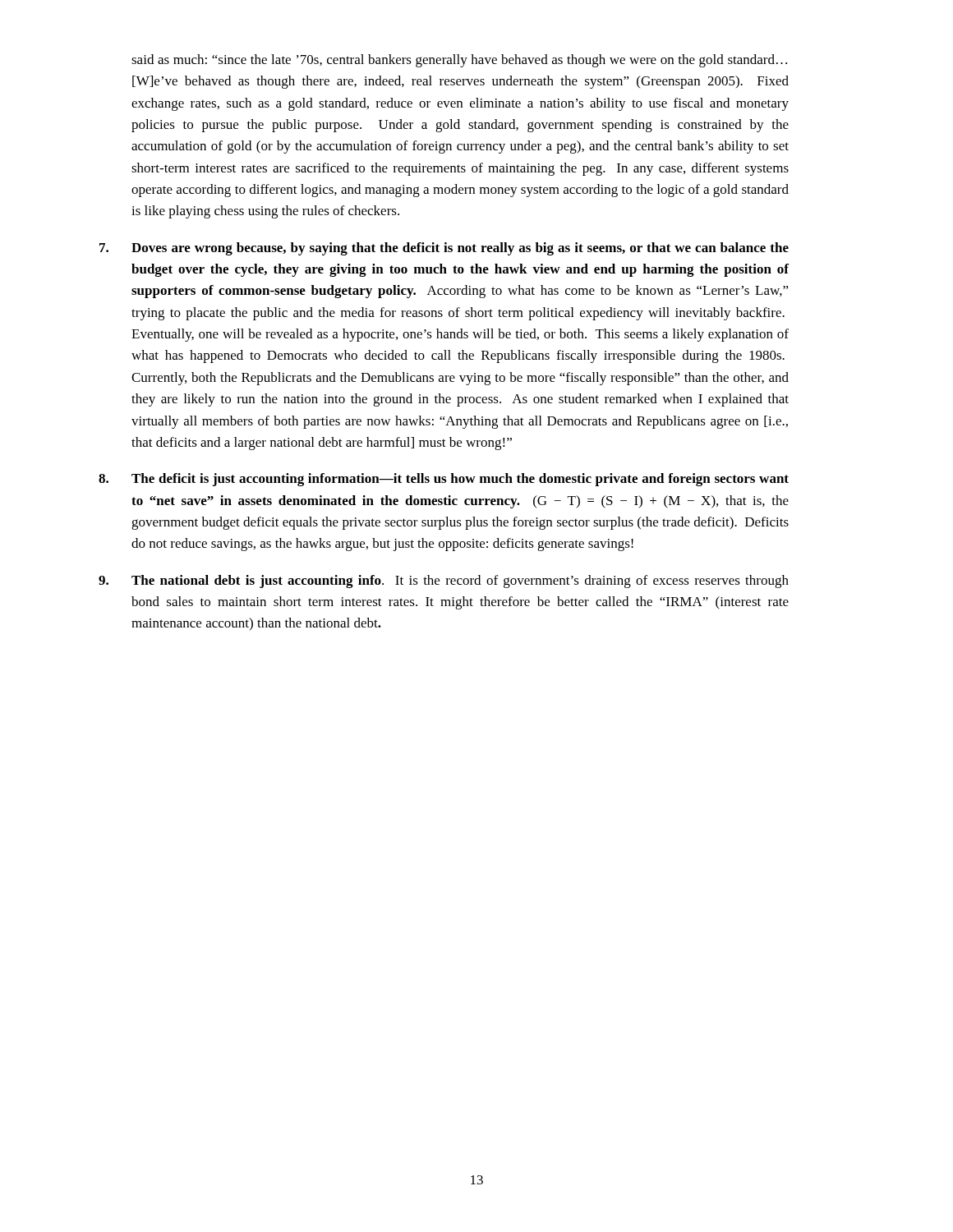Screen dimensions: 1232x953
Task: Locate the list item containing "7. Doves are wrong because, by"
Action: coord(444,345)
